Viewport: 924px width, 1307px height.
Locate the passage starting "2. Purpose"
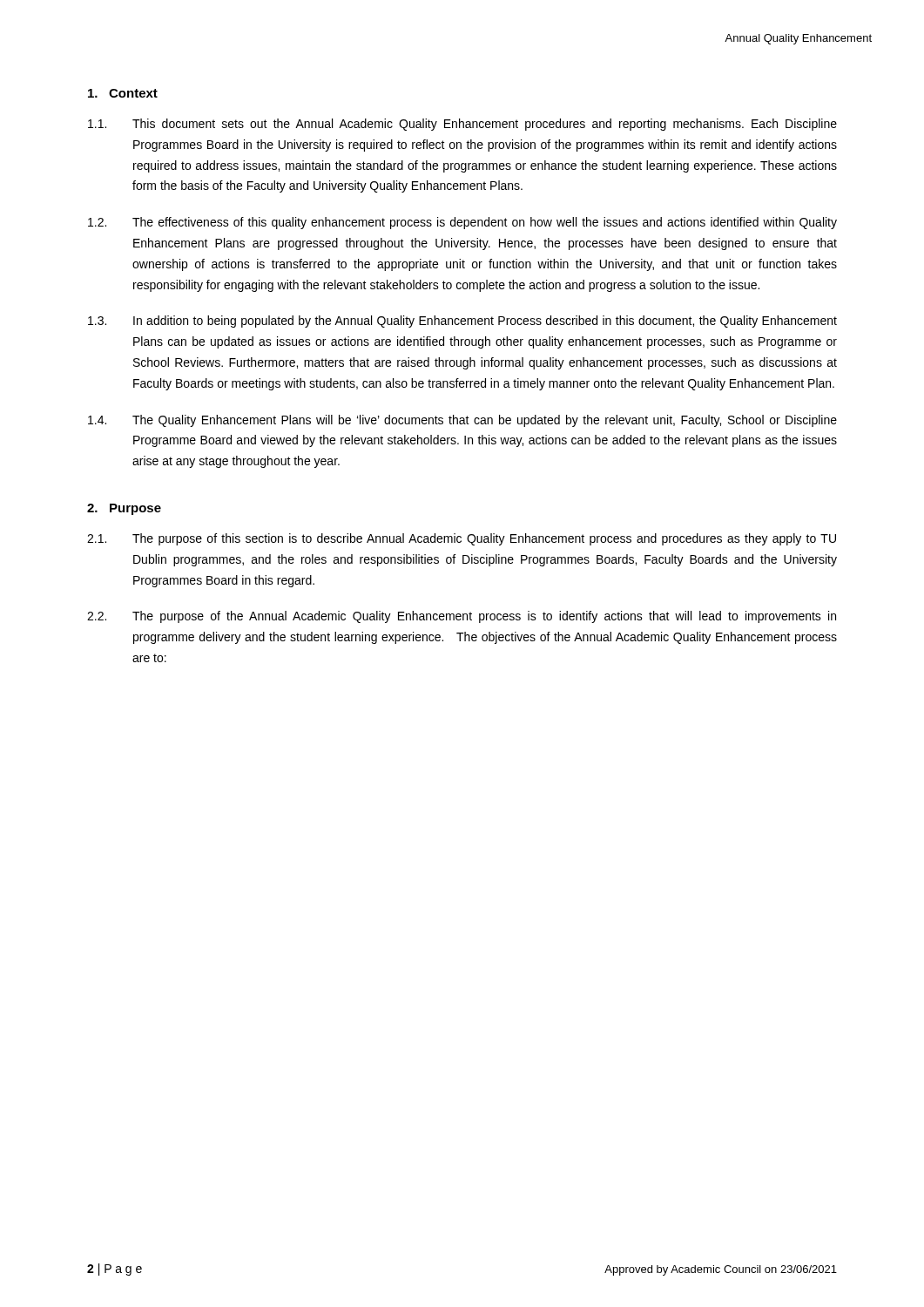pos(124,508)
